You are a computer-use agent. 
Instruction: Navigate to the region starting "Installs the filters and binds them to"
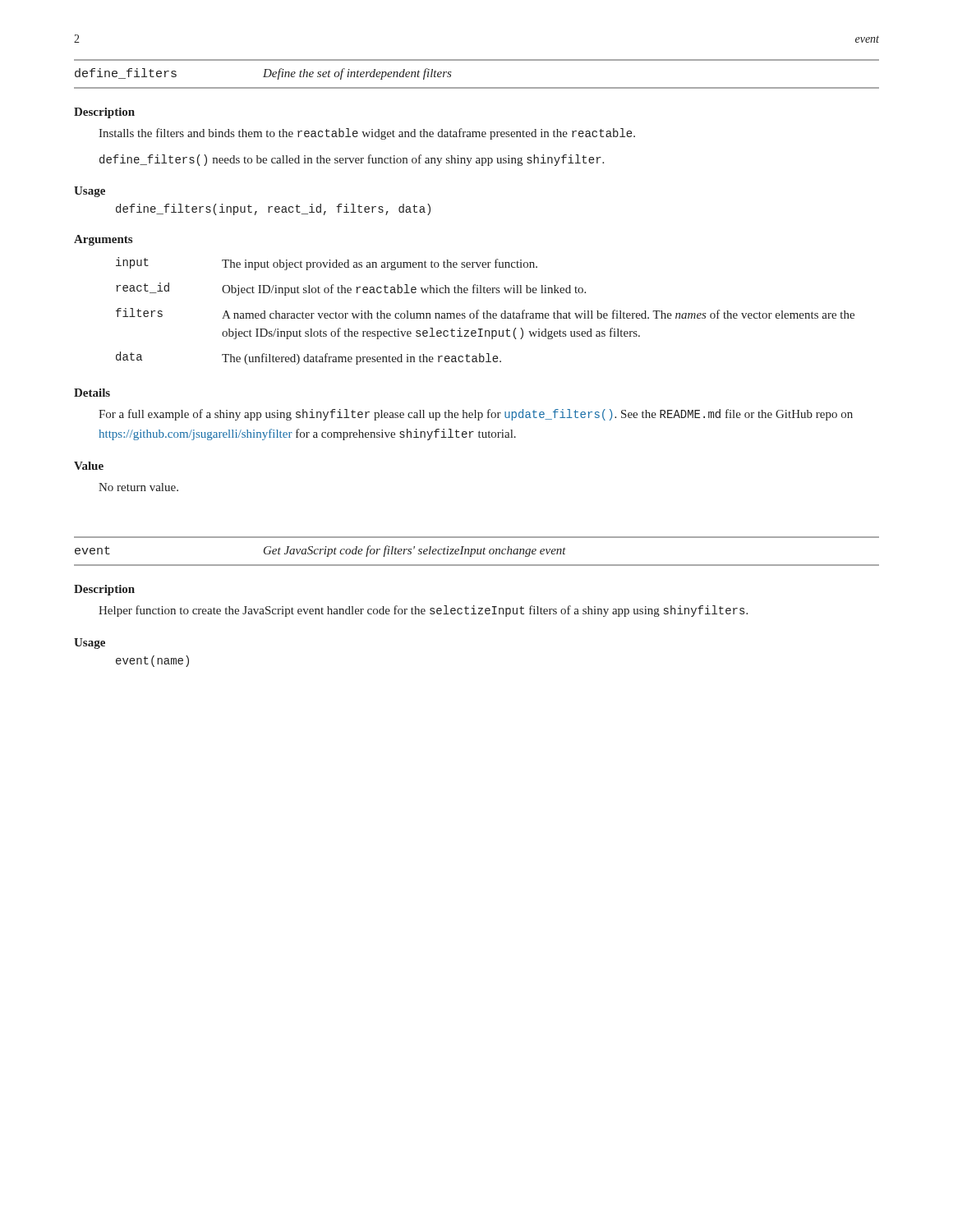click(367, 133)
